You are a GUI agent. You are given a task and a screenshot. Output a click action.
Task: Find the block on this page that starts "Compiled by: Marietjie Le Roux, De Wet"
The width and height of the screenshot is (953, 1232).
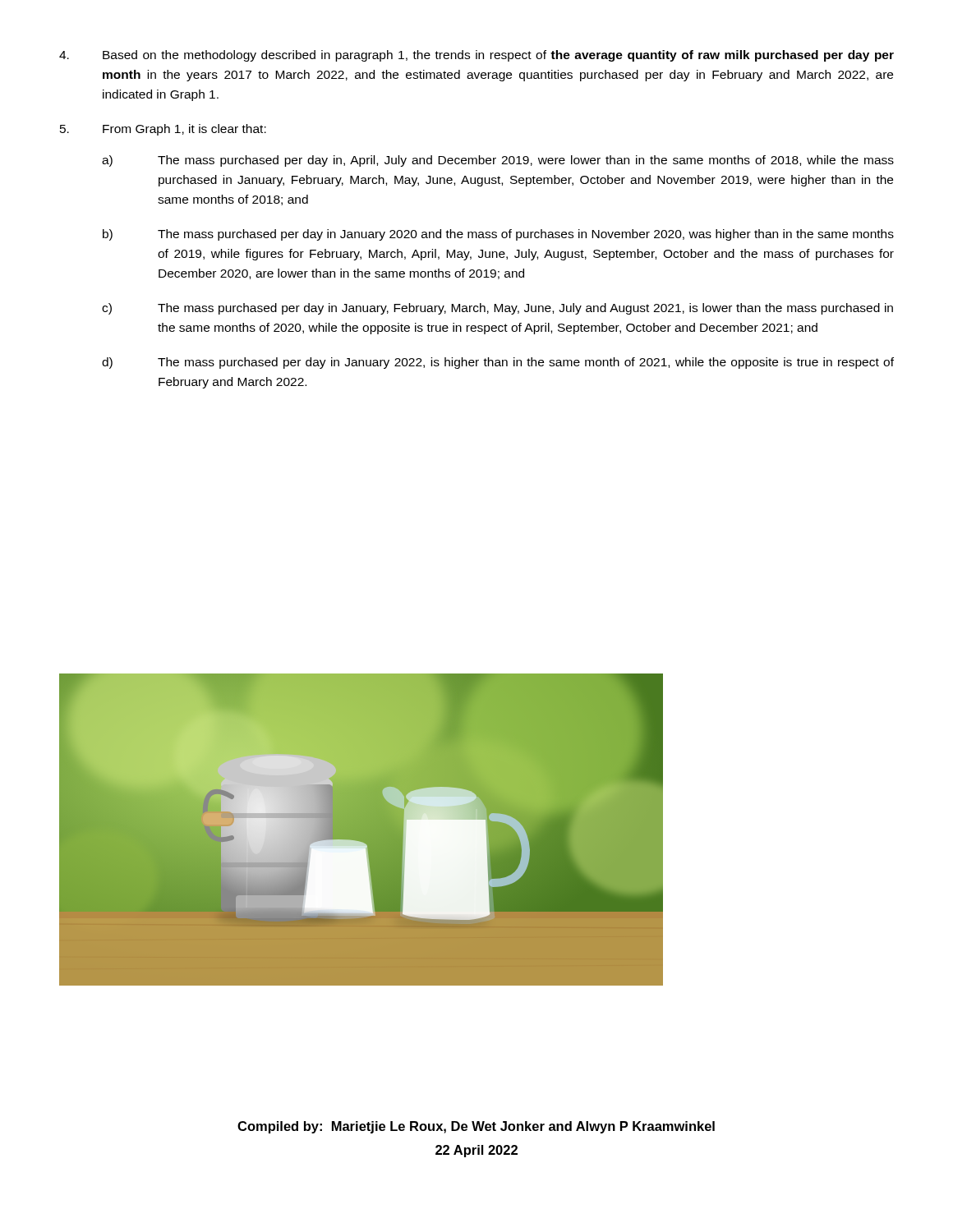(x=476, y=1138)
